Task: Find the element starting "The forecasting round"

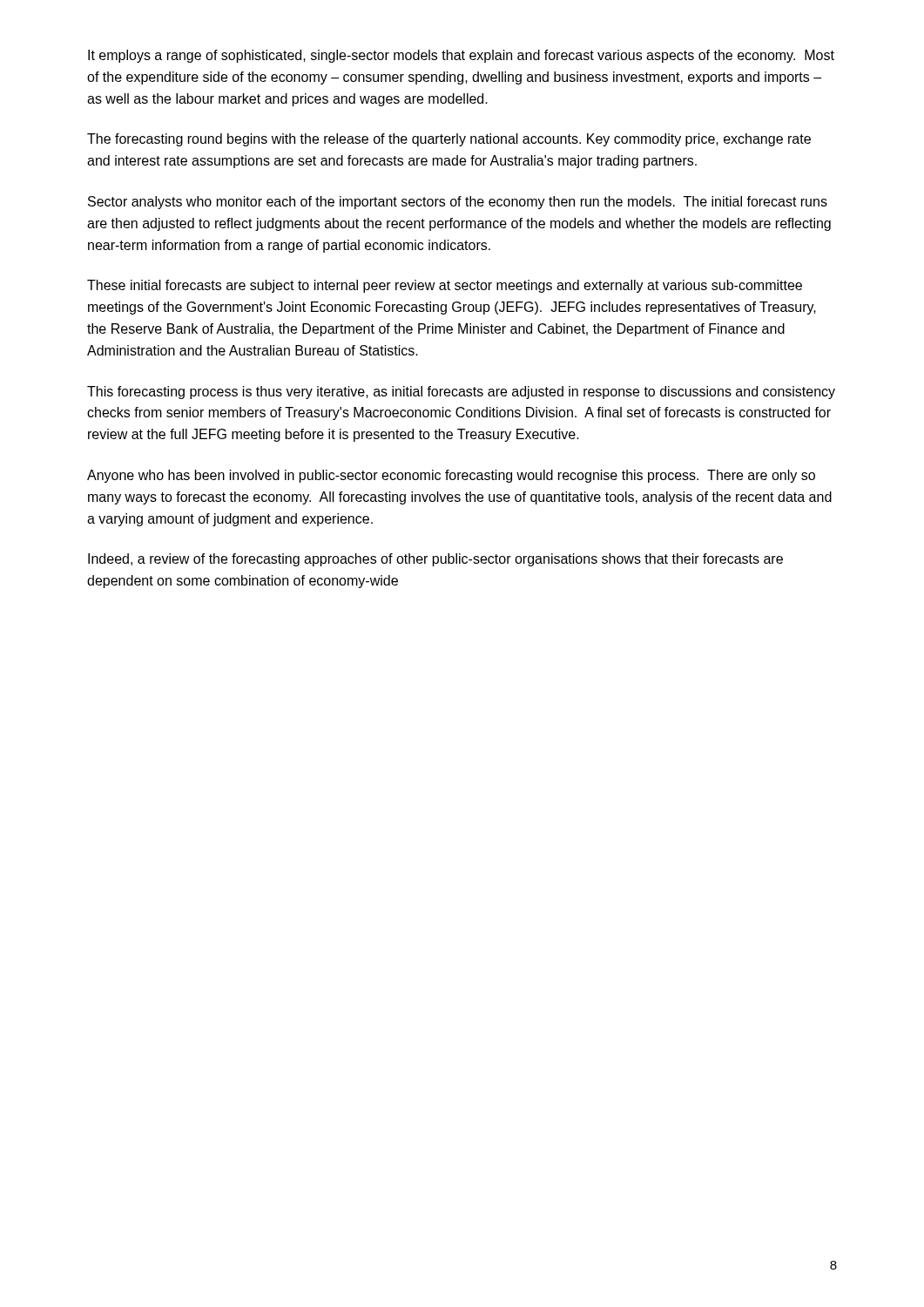Action: 449,150
